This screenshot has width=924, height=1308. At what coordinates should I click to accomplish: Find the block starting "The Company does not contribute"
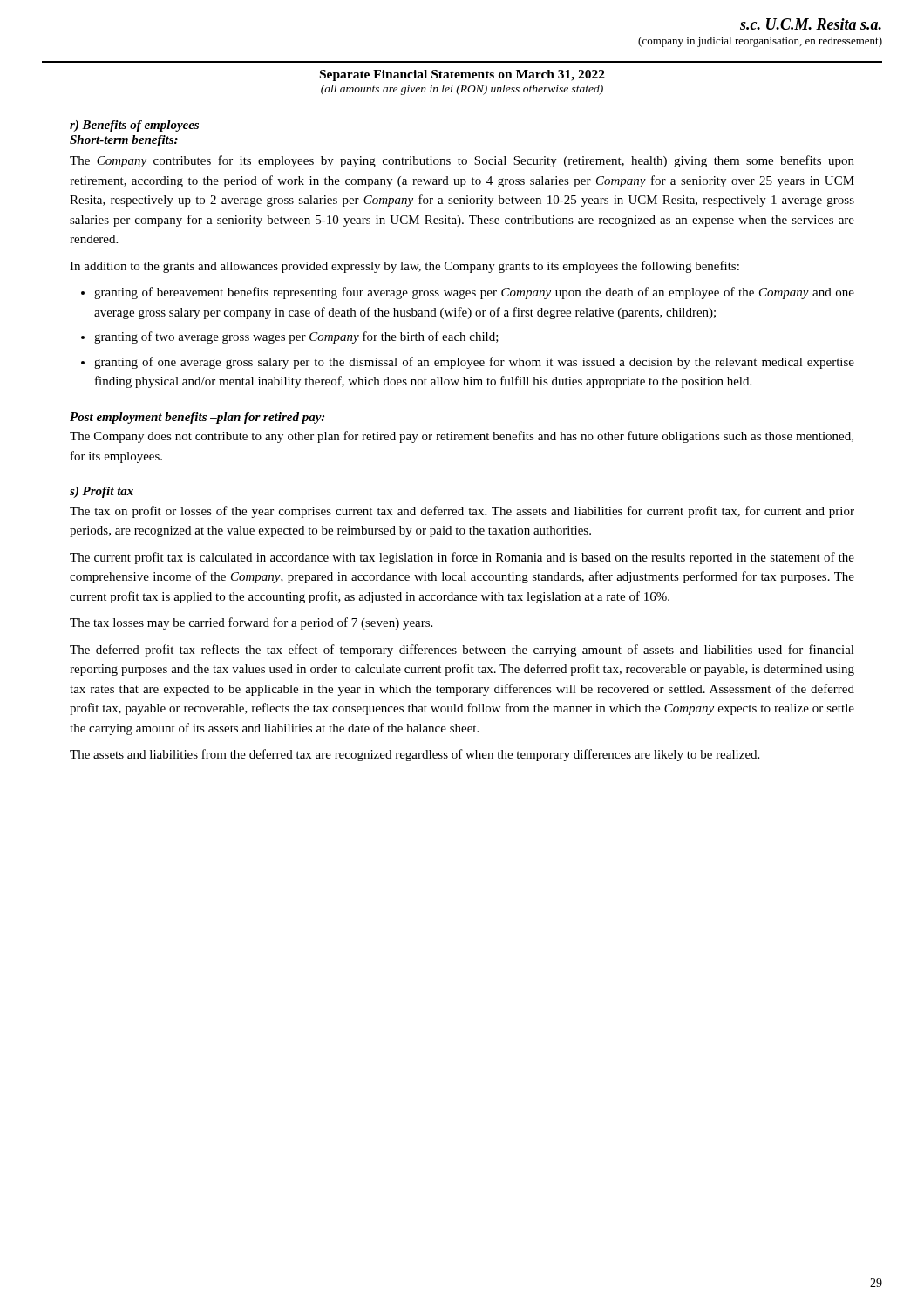(462, 446)
